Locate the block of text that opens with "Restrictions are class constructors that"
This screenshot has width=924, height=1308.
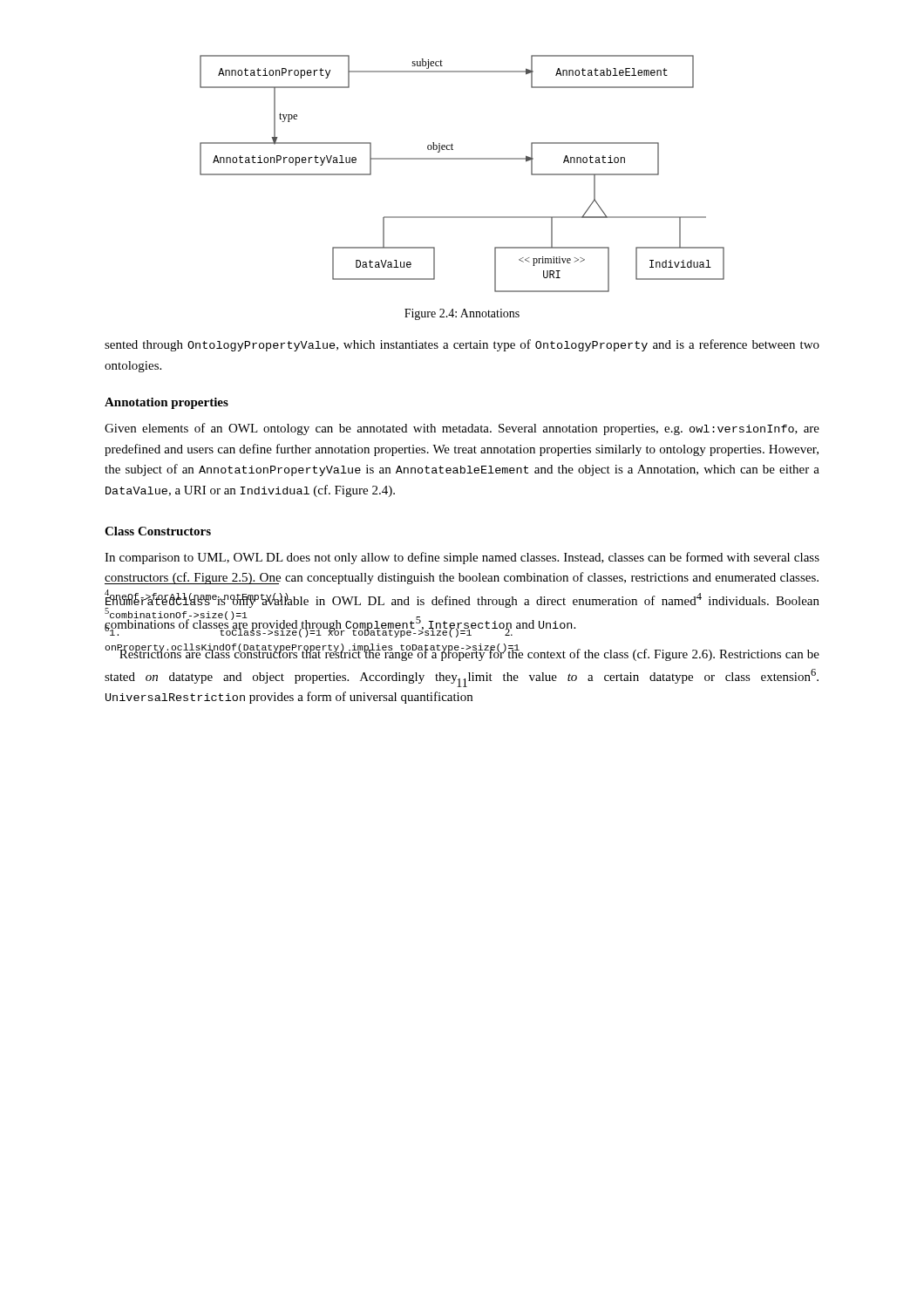point(462,676)
